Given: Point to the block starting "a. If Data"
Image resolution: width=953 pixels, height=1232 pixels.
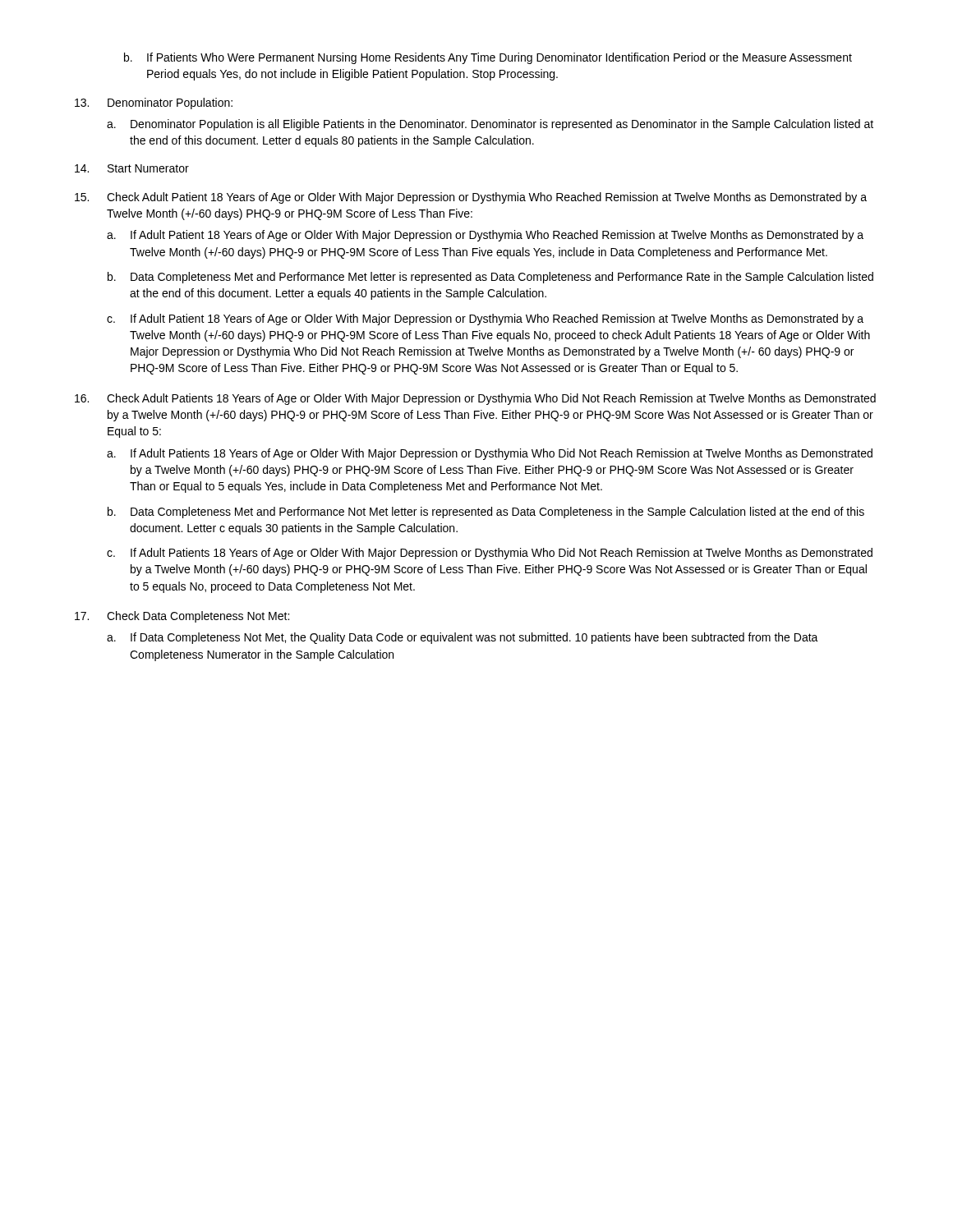Looking at the screenshot, I should point(493,646).
